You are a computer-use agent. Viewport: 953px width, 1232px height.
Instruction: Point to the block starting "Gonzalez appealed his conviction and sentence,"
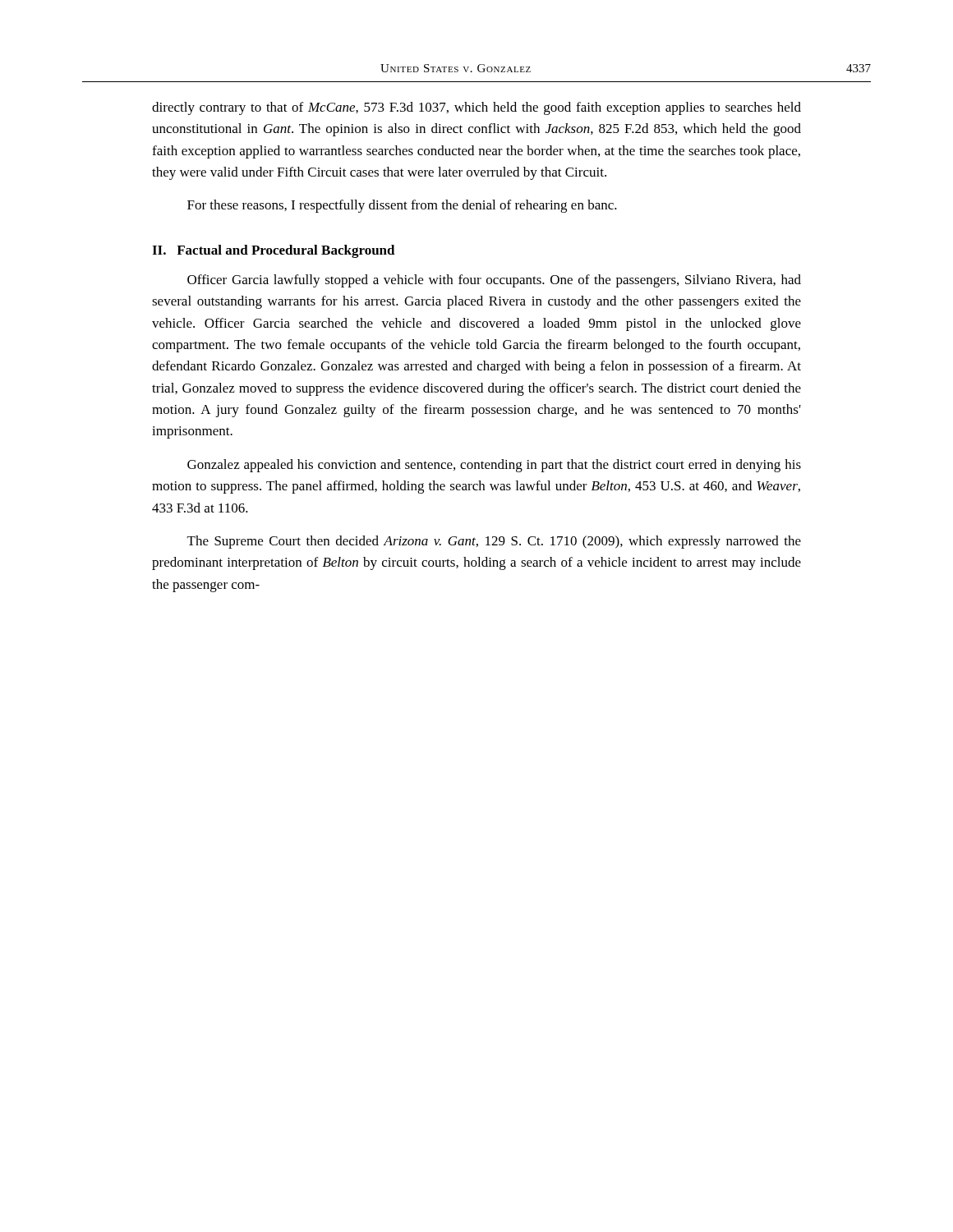476,486
